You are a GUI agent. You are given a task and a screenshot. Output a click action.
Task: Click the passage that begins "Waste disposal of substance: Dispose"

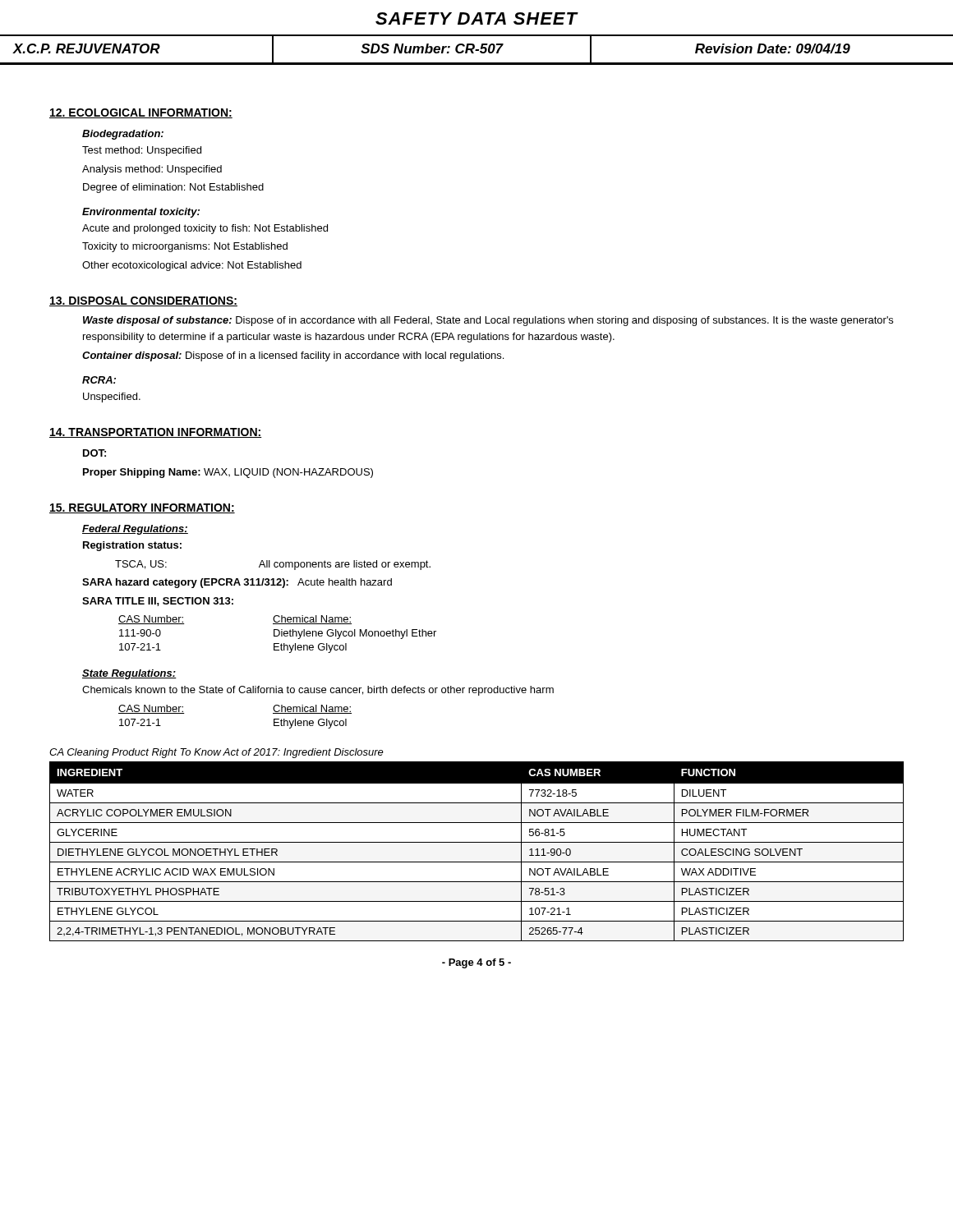493,338
